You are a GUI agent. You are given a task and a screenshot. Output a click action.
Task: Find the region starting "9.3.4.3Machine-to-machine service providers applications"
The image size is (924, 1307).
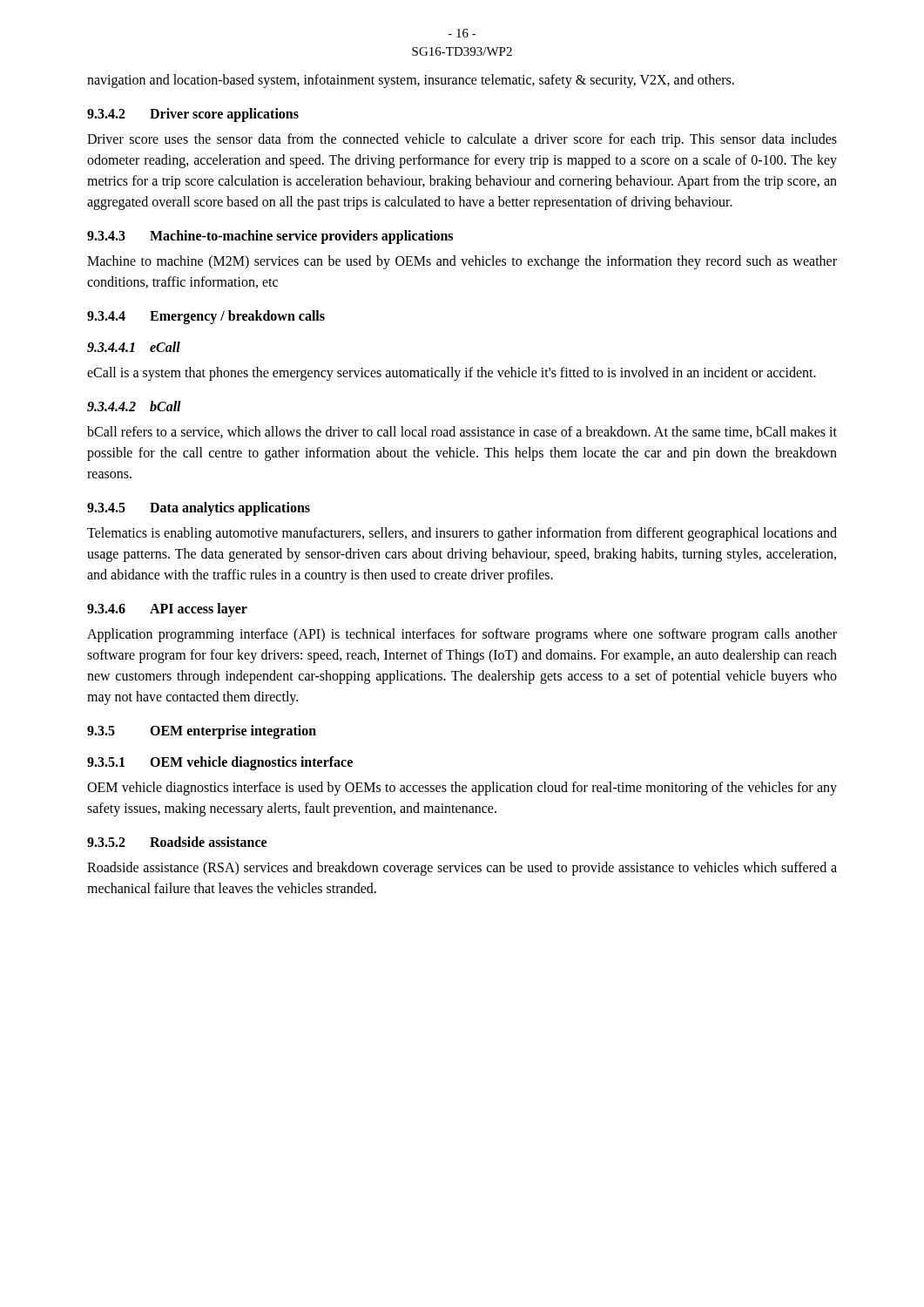tap(270, 236)
